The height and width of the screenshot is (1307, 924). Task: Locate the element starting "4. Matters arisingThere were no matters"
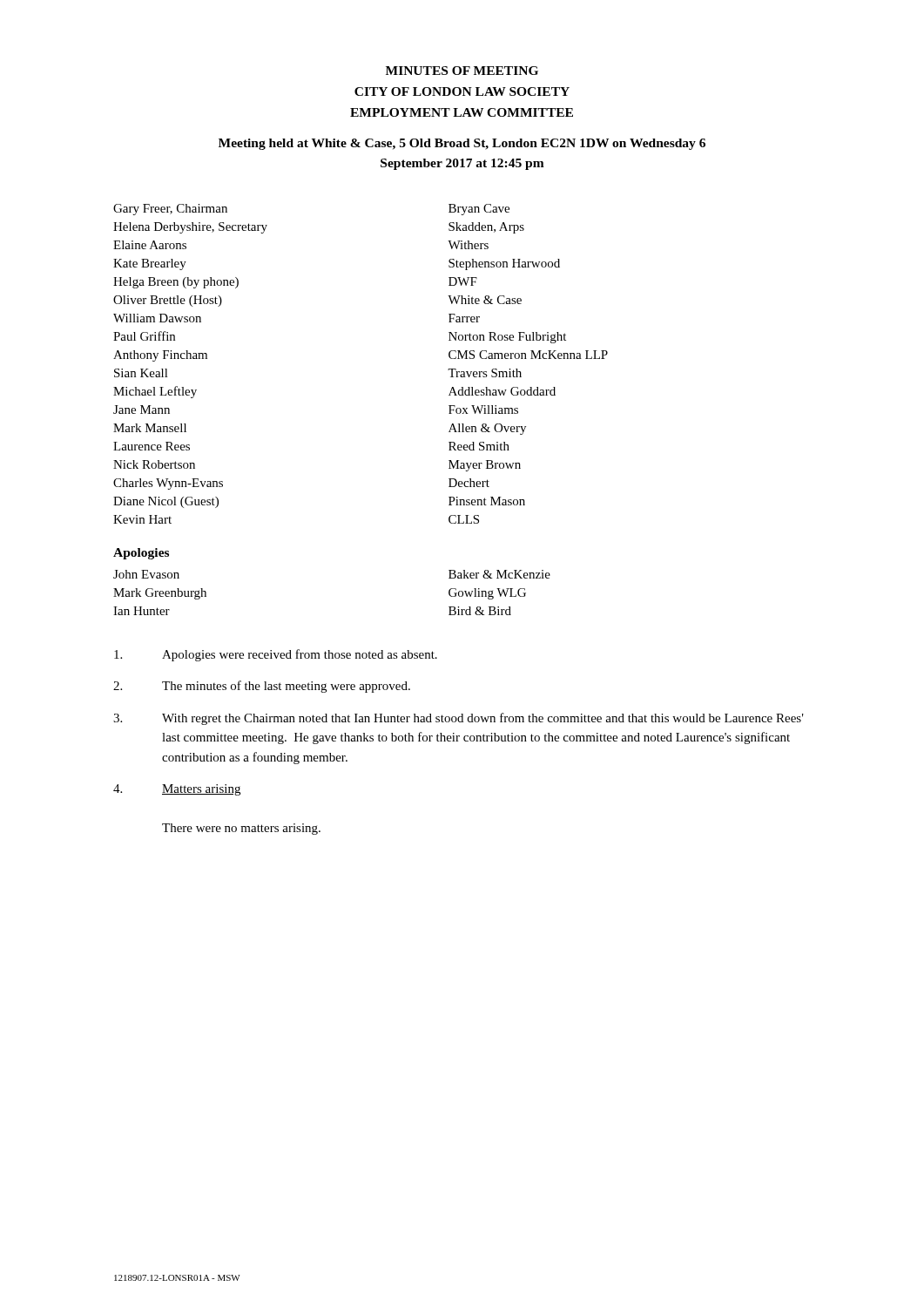click(x=177, y=790)
